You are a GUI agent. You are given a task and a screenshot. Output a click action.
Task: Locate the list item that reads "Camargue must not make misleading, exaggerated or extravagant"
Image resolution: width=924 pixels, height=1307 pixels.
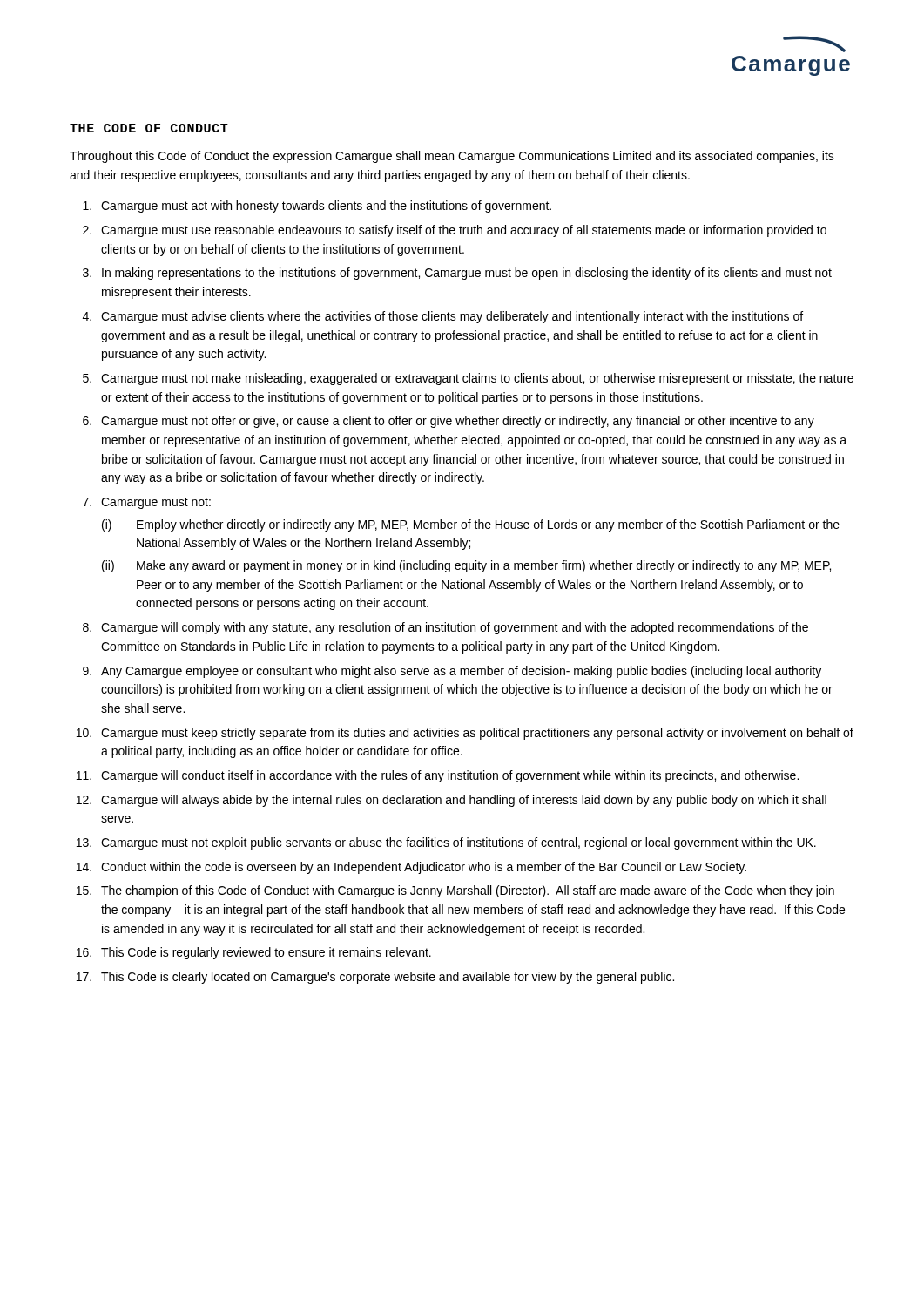tap(477, 387)
